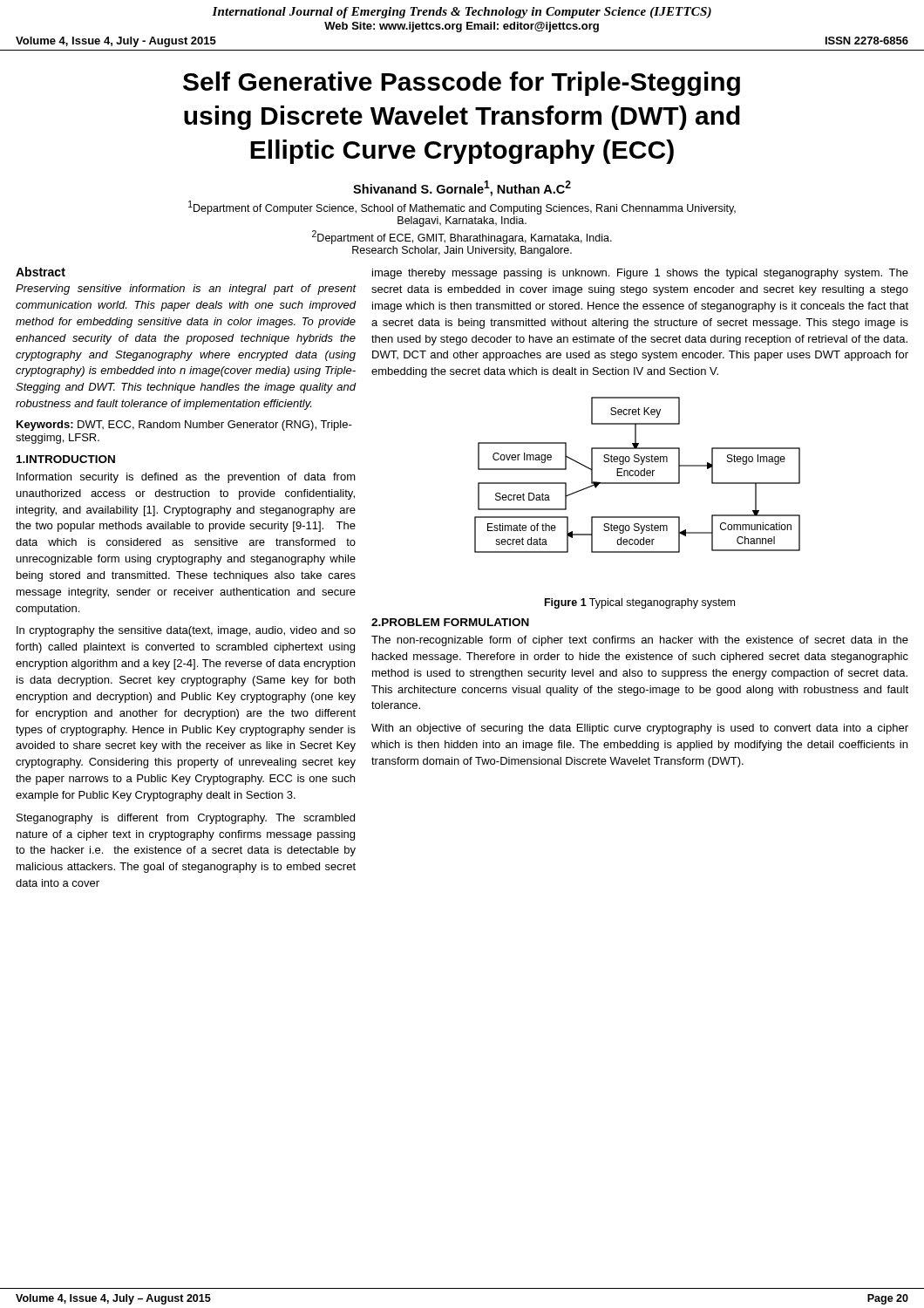
Task: Select the text block with the text "Keywords: DWT, ECC, Random Number Generator"
Action: click(x=184, y=431)
